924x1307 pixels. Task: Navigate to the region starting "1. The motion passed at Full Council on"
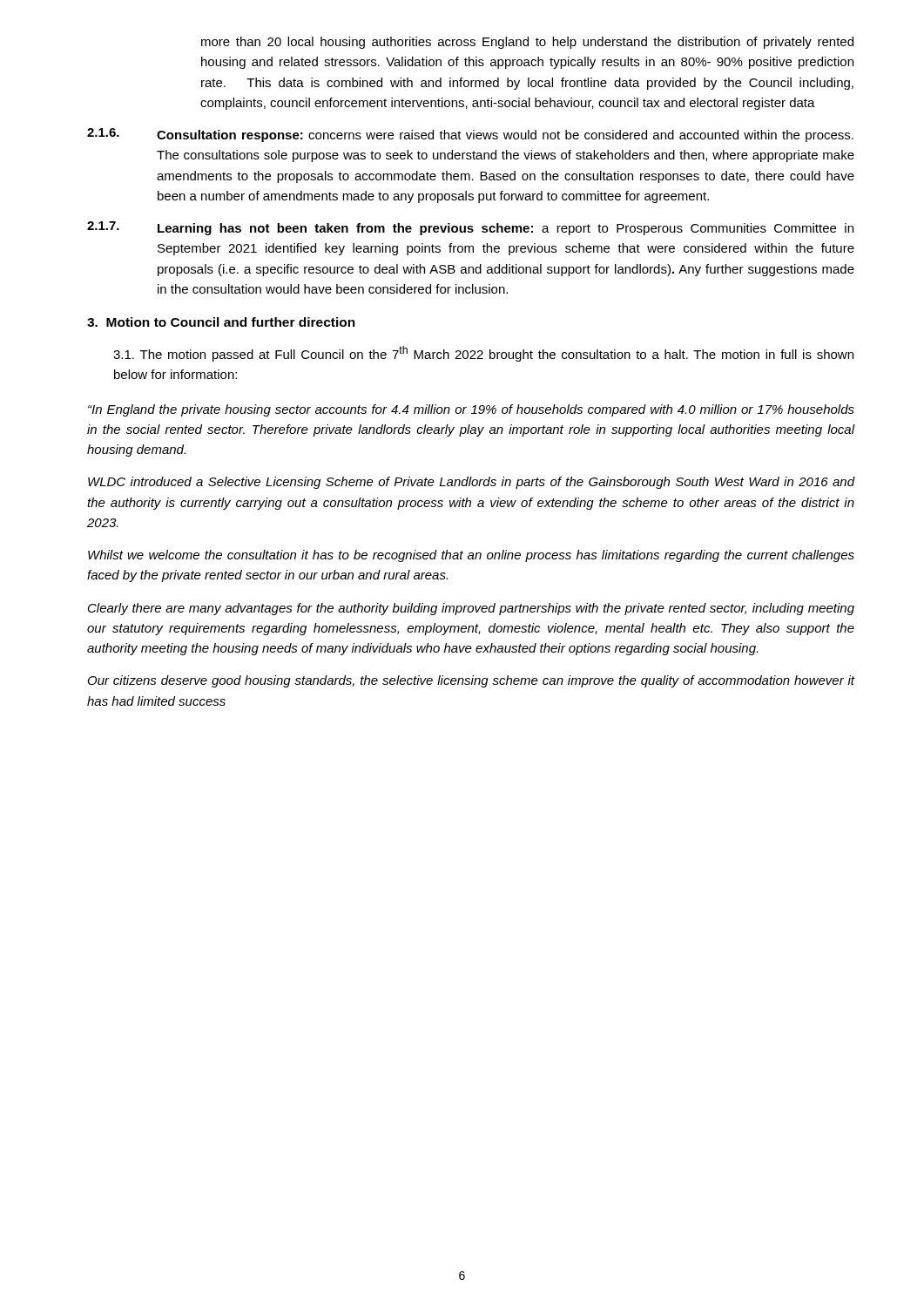[x=484, y=363]
